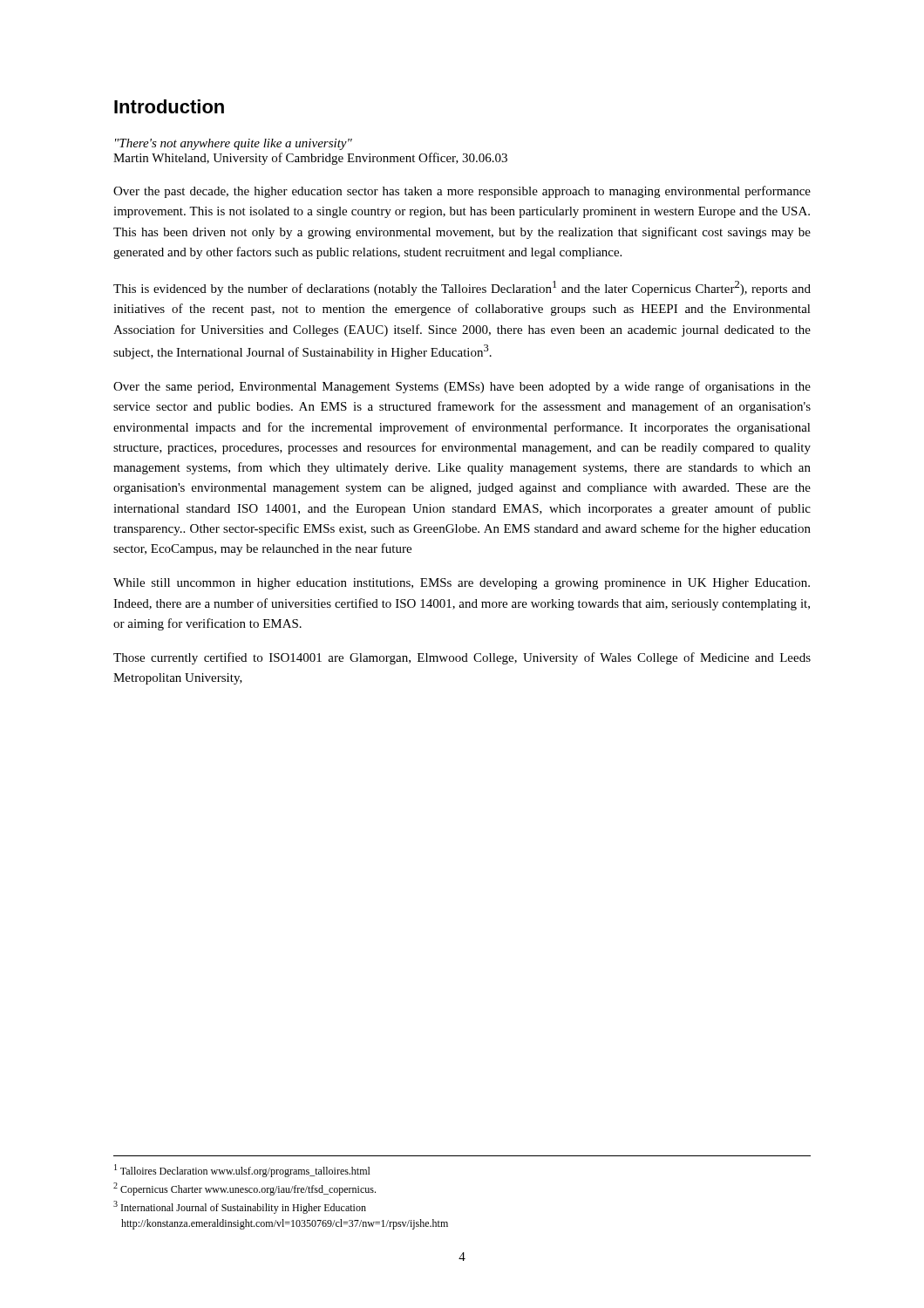
Task: Locate the element starting ""There's not anywhere quite like a university""
Action: pyautogui.click(x=462, y=151)
